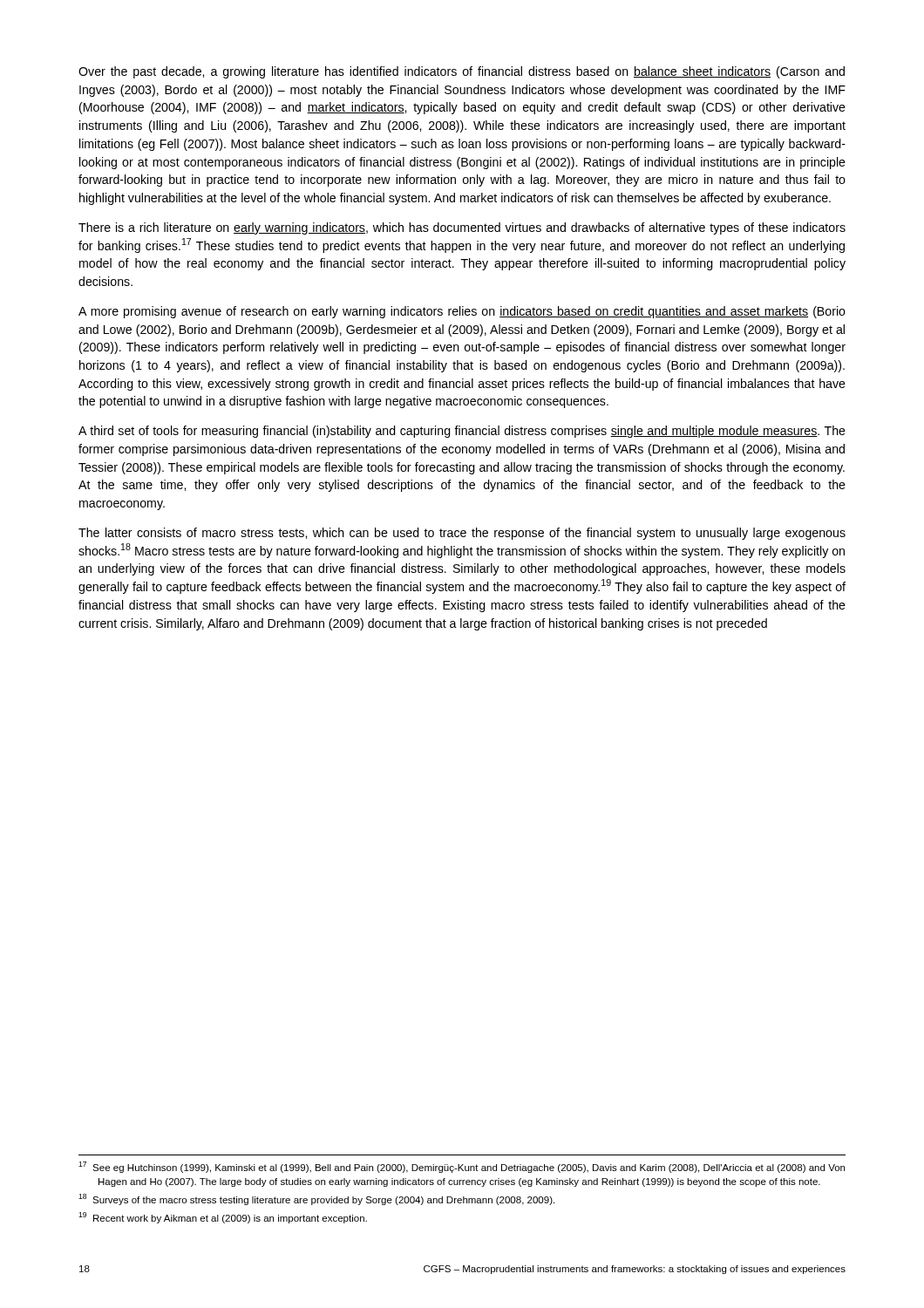Point to the block starting "A third set of tools"
The image size is (924, 1308).
coord(462,467)
